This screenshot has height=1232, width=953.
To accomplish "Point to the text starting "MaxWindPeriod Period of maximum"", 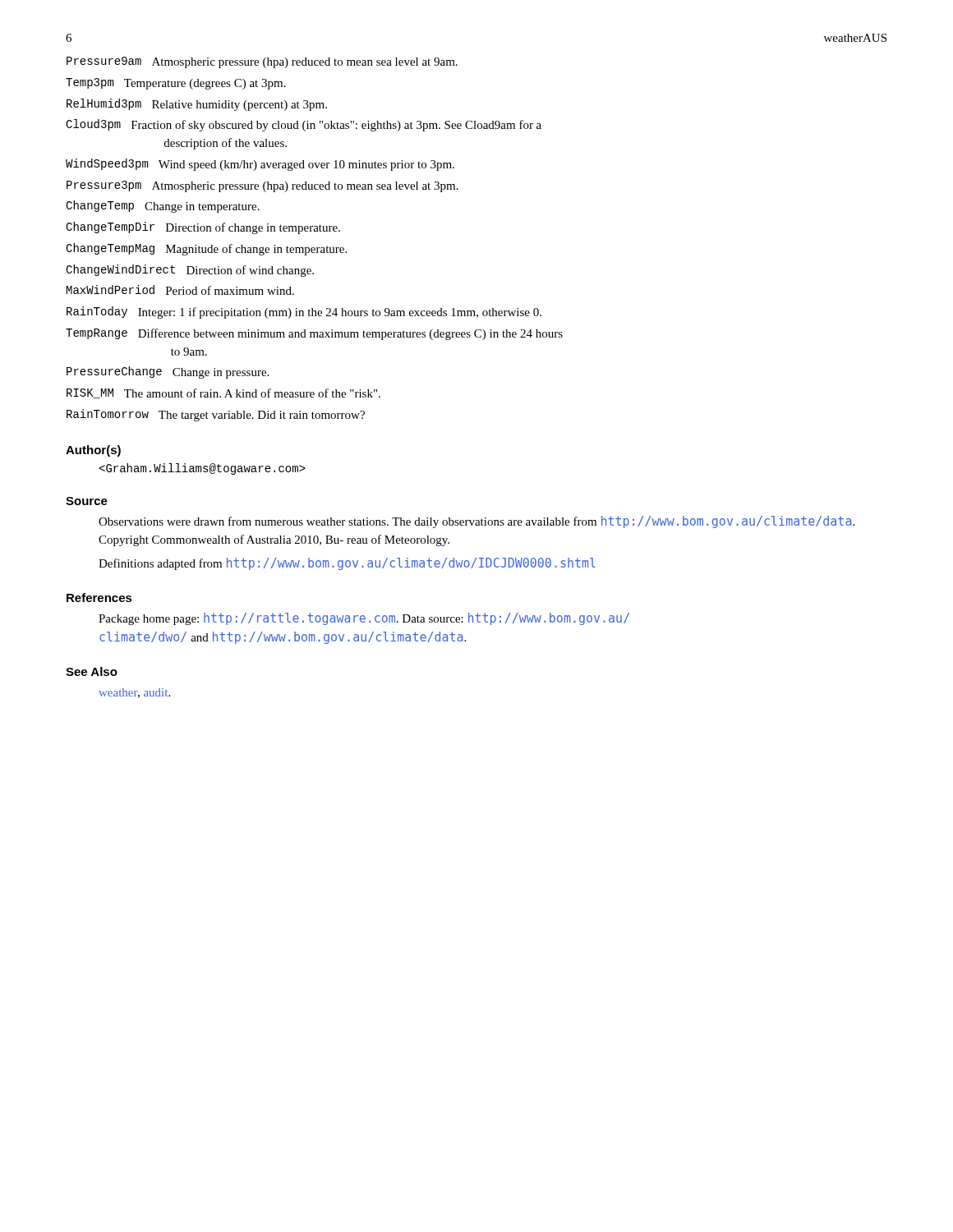I will (x=180, y=290).
